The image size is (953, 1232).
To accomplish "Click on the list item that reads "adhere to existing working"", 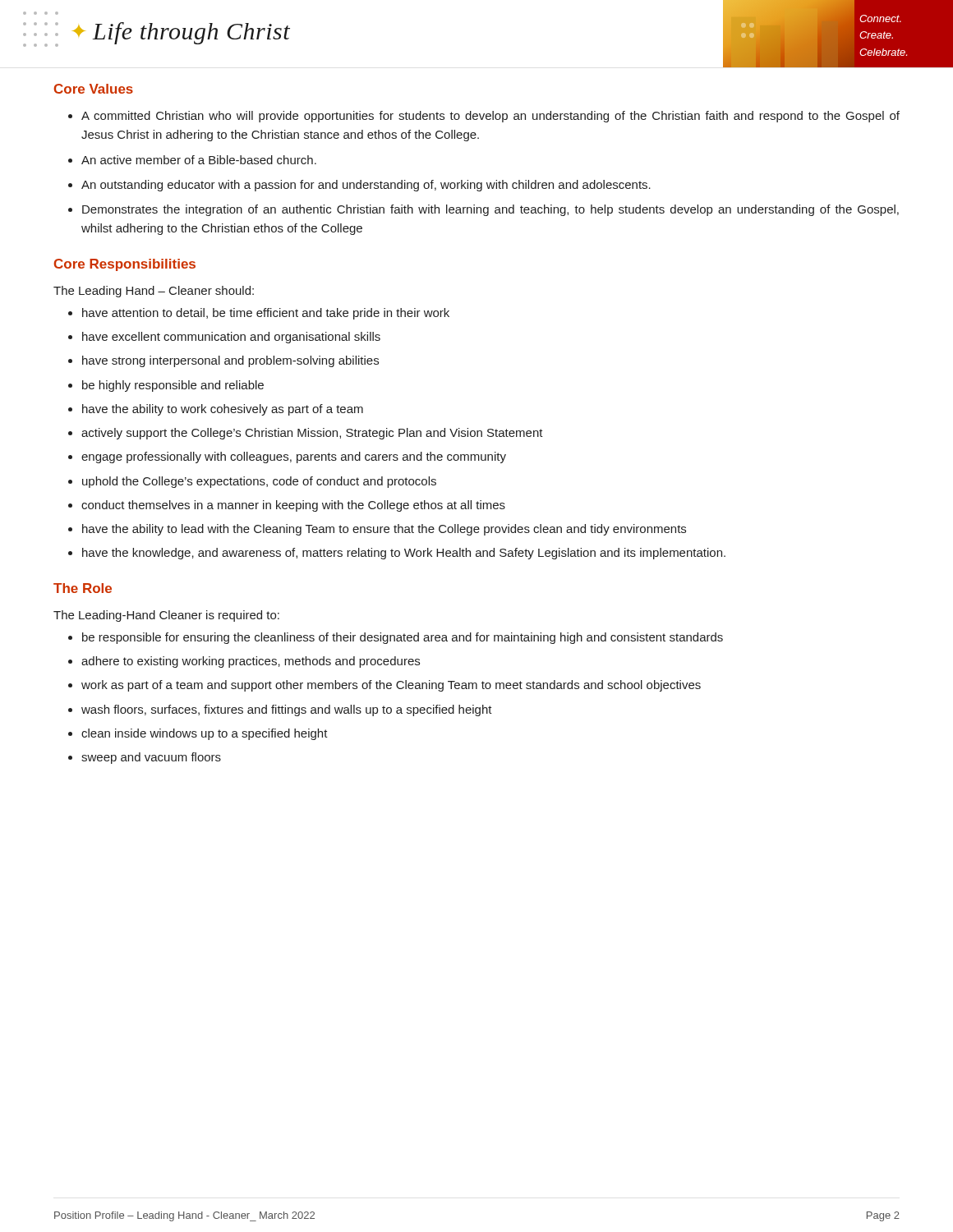I will click(251, 661).
